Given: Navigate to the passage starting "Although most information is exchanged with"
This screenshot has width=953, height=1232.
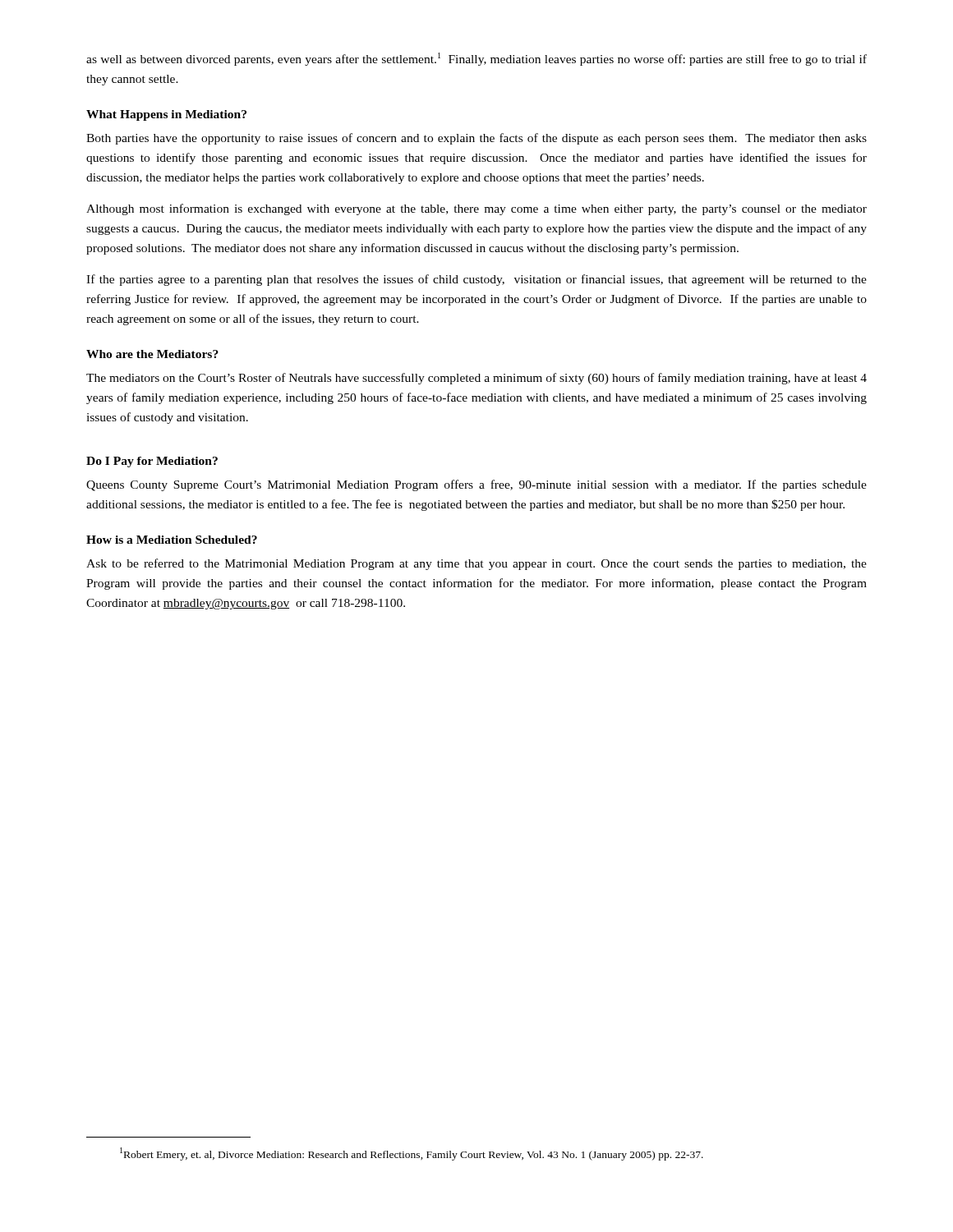Looking at the screenshot, I should pos(476,229).
